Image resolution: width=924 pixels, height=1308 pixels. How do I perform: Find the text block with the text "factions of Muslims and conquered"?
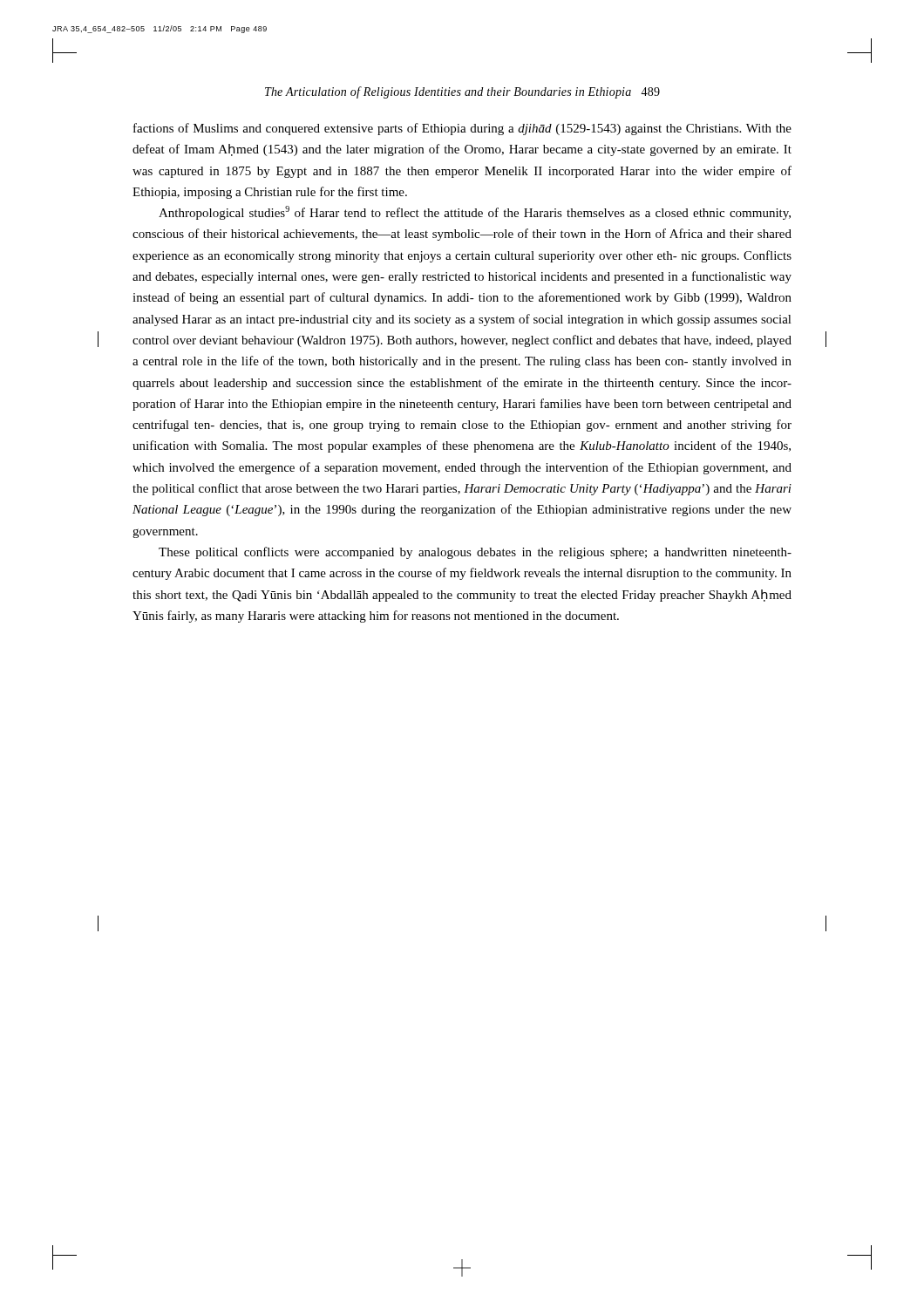[x=462, y=160]
